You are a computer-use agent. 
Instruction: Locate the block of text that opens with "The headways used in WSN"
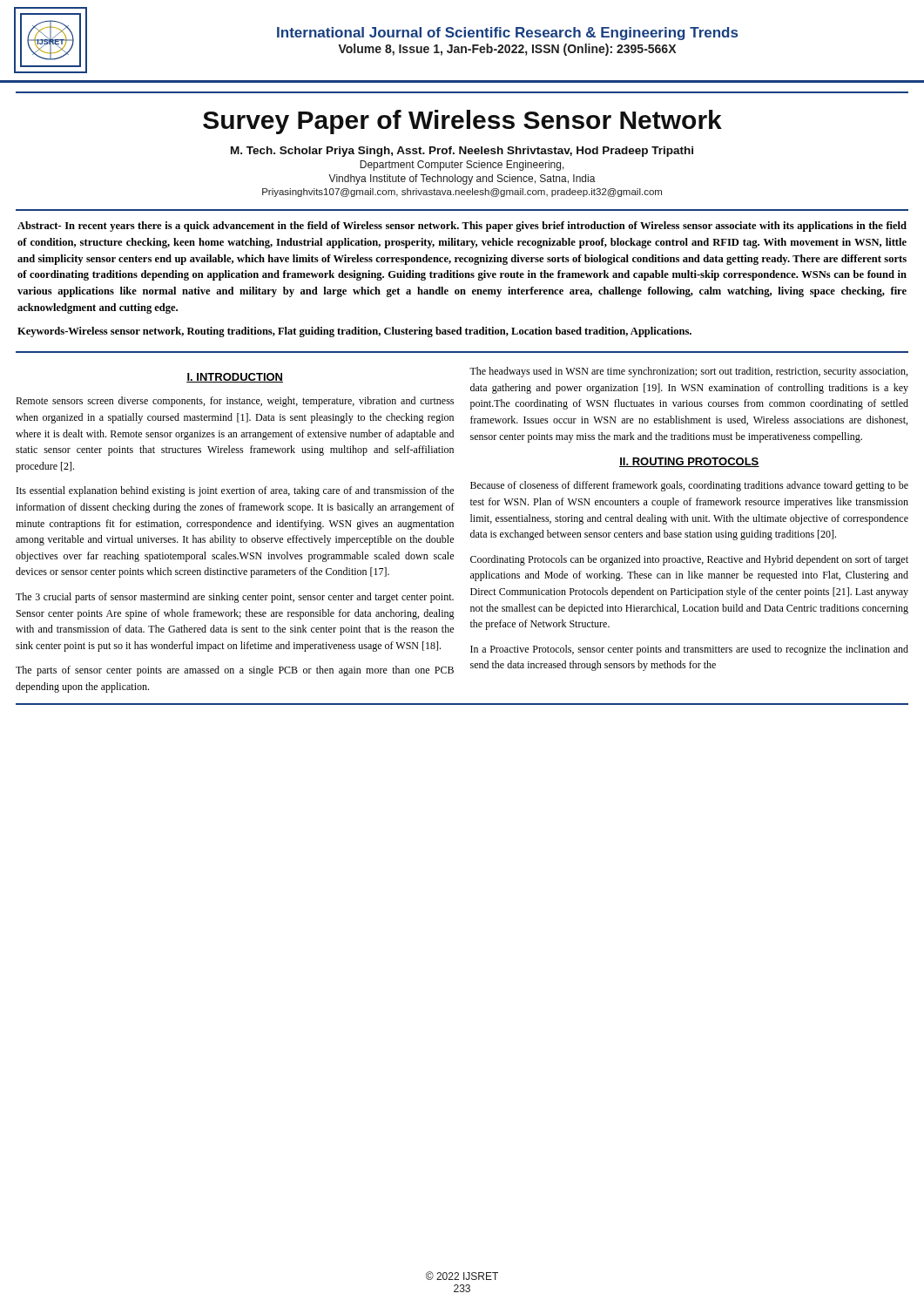tap(689, 404)
